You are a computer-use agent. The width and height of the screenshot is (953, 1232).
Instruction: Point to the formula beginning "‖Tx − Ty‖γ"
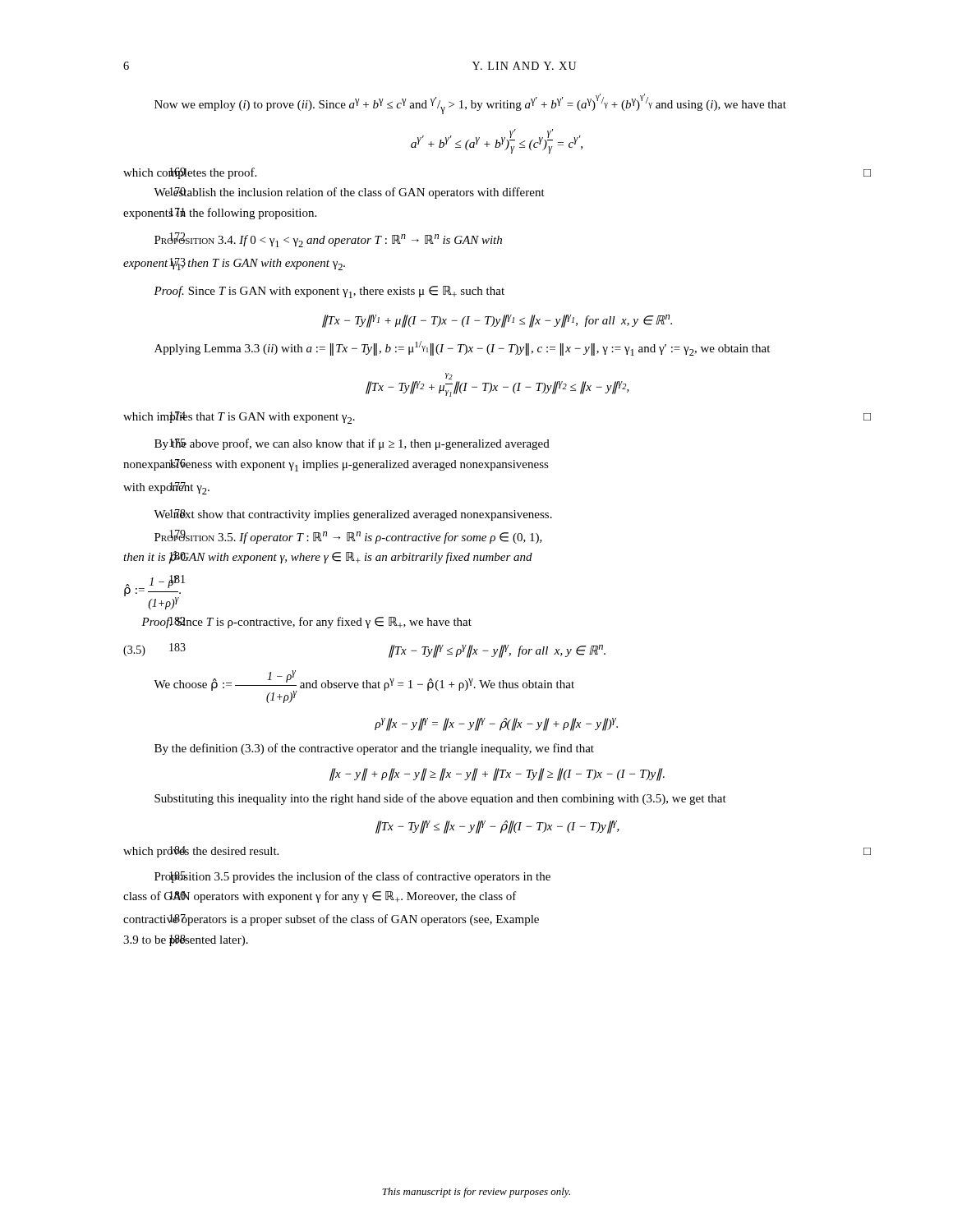[497, 825]
